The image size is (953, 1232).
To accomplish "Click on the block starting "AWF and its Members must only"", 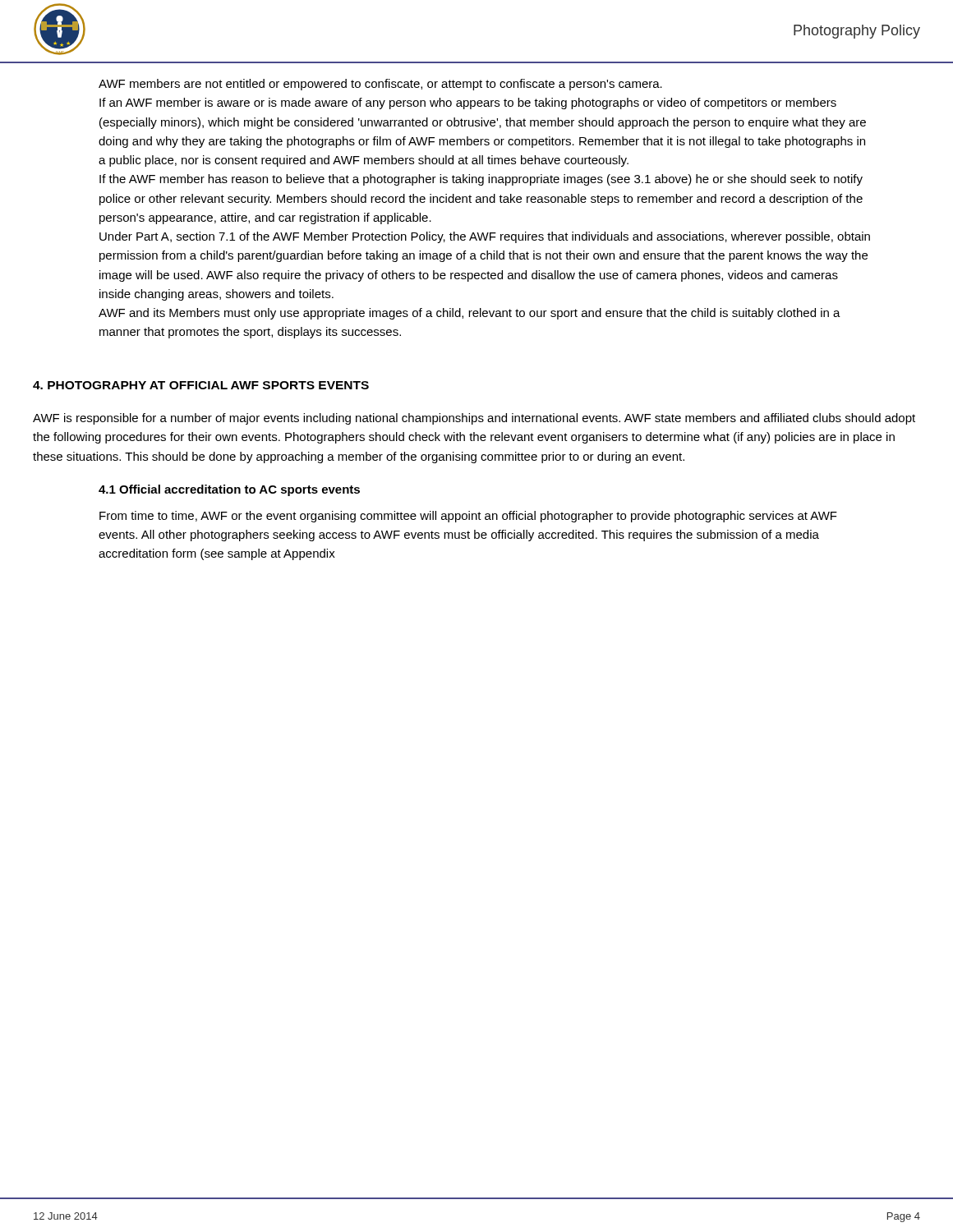I will click(x=469, y=322).
